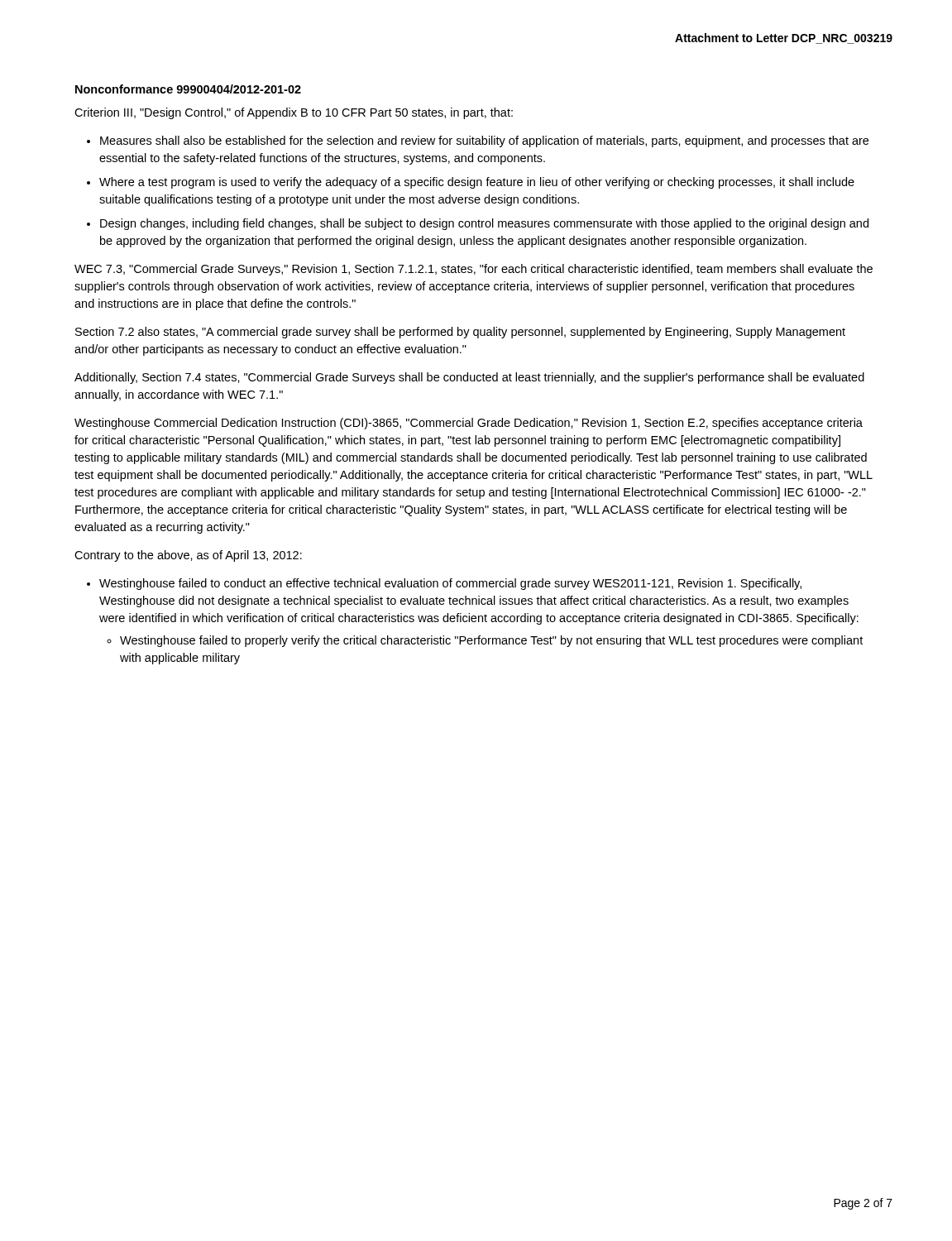
Task: Select the passage starting "Westinghouse Commercial Dedication Instruction (CDI)-3865,"
Action: click(473, 475)
